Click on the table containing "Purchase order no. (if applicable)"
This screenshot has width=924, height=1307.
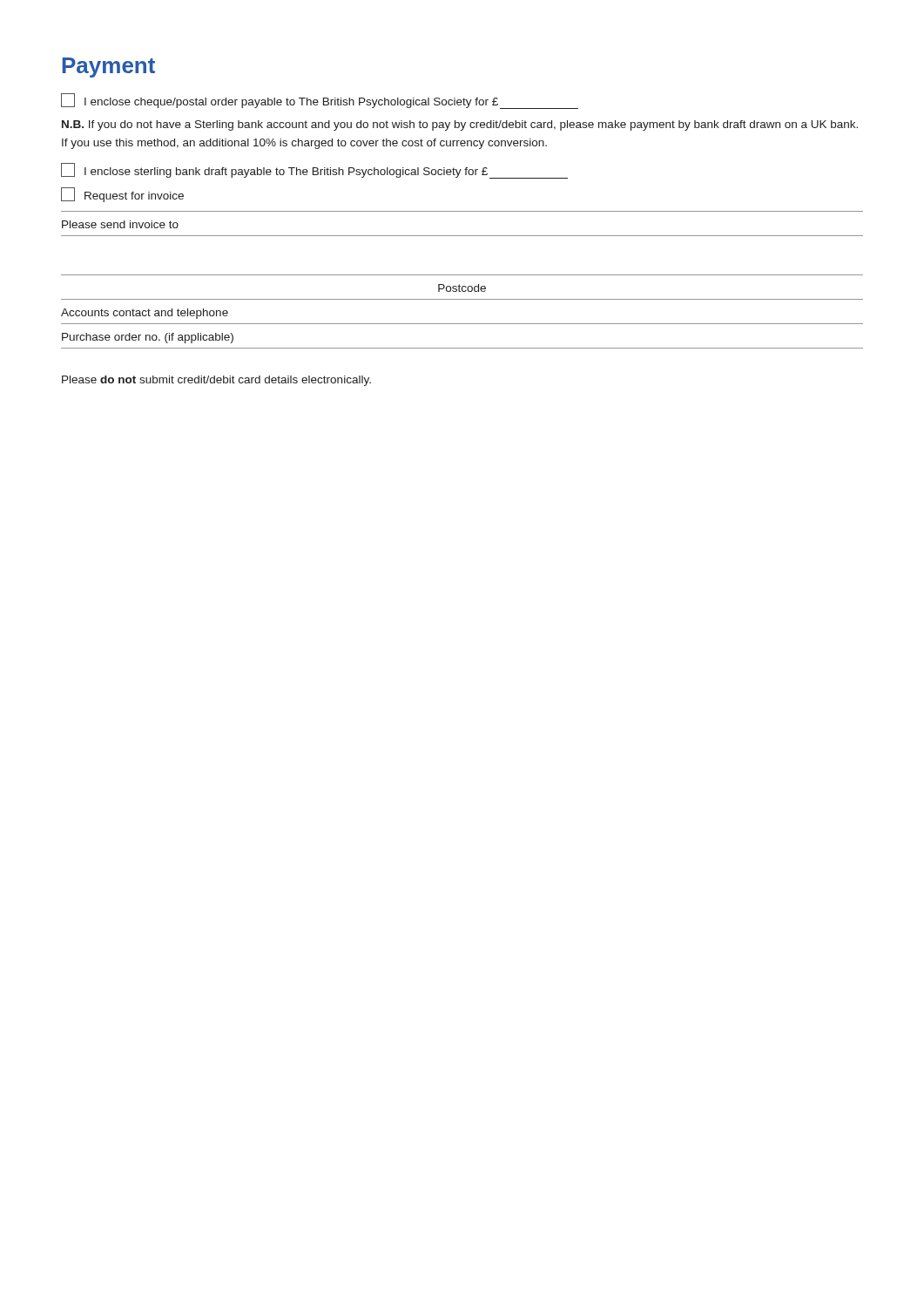click(x=462, y=280)
